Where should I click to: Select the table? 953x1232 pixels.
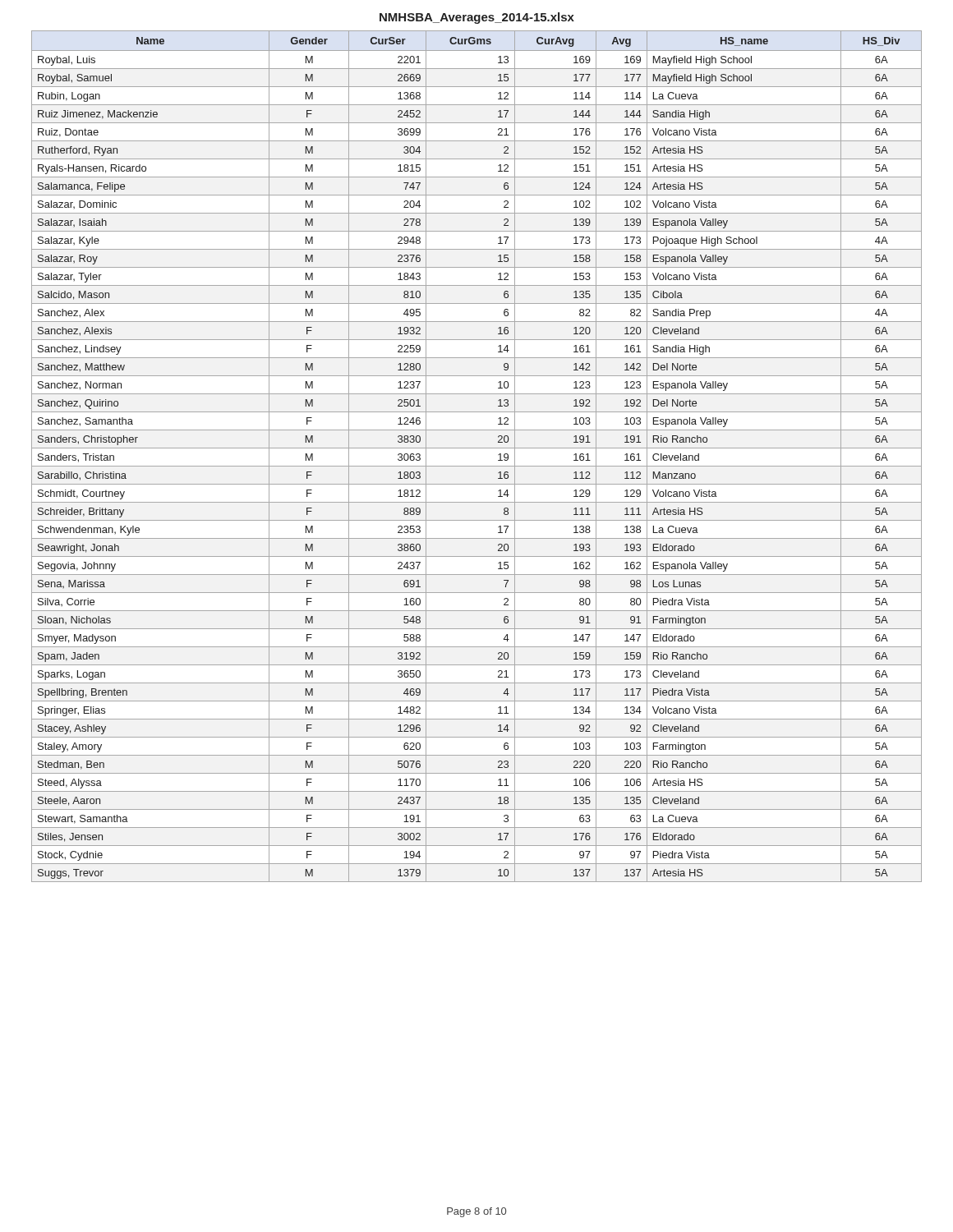click(x=476, y=456)
